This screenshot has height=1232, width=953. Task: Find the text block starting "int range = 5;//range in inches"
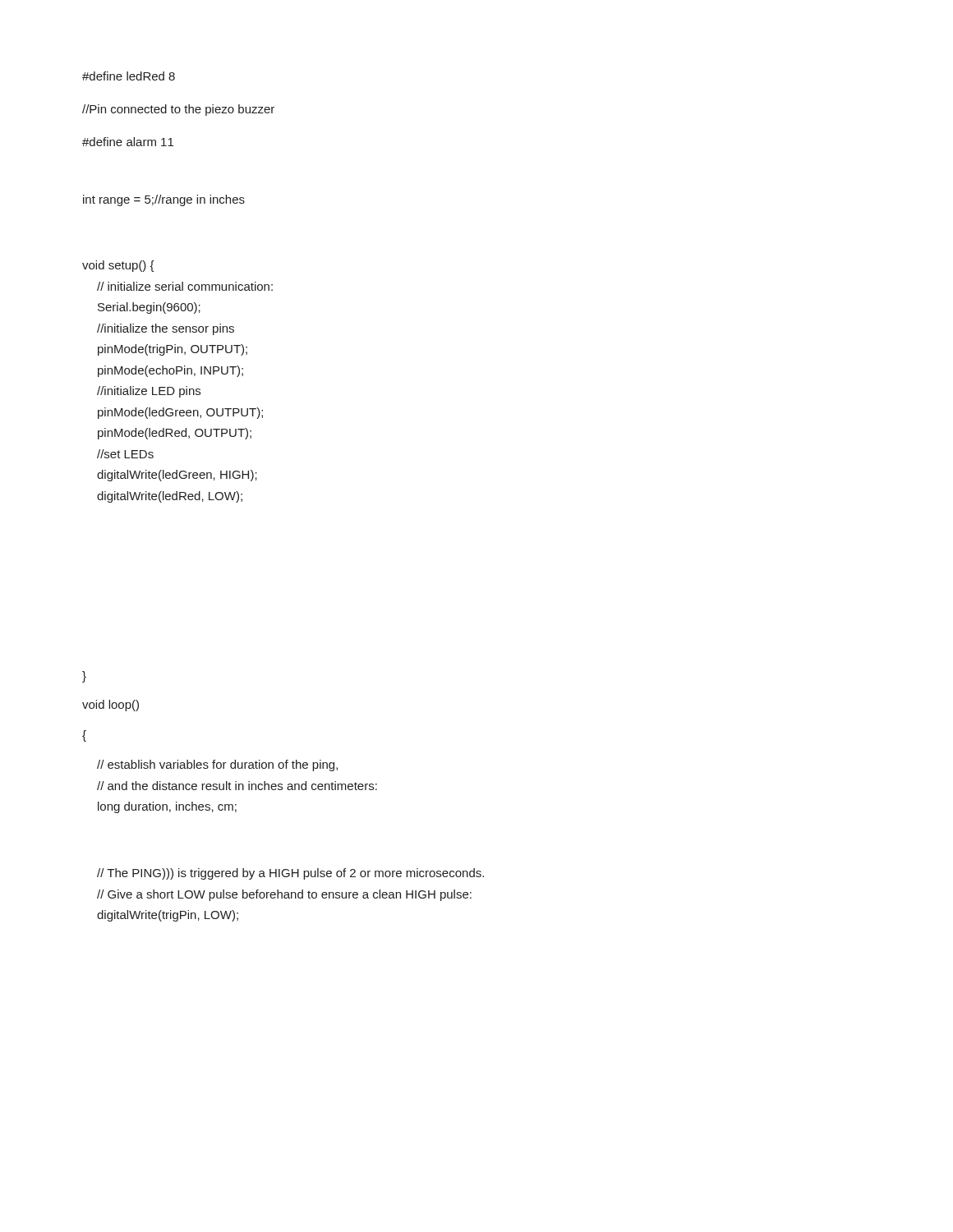163,199
